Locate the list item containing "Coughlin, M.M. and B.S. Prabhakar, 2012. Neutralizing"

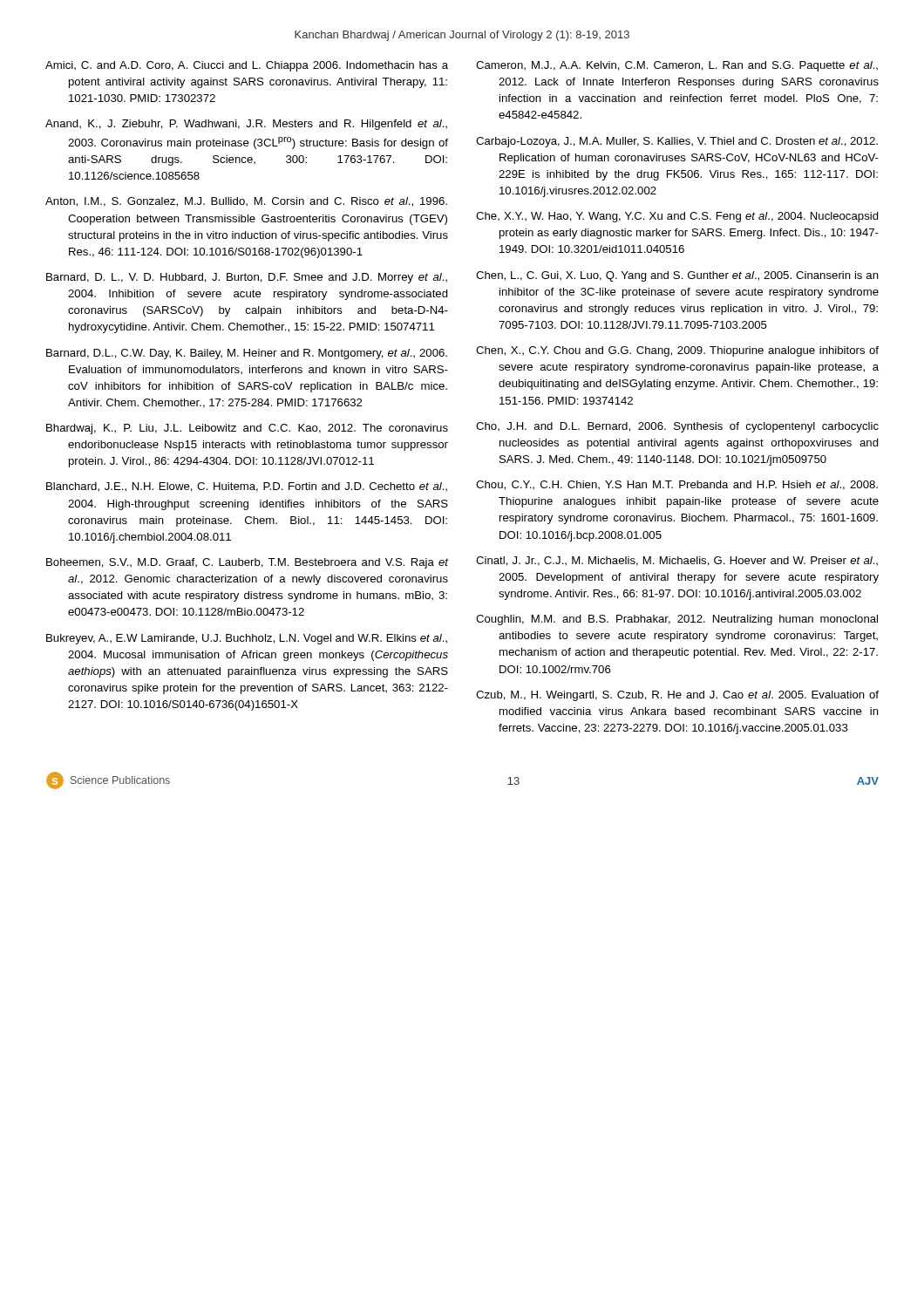pos(677,644)
